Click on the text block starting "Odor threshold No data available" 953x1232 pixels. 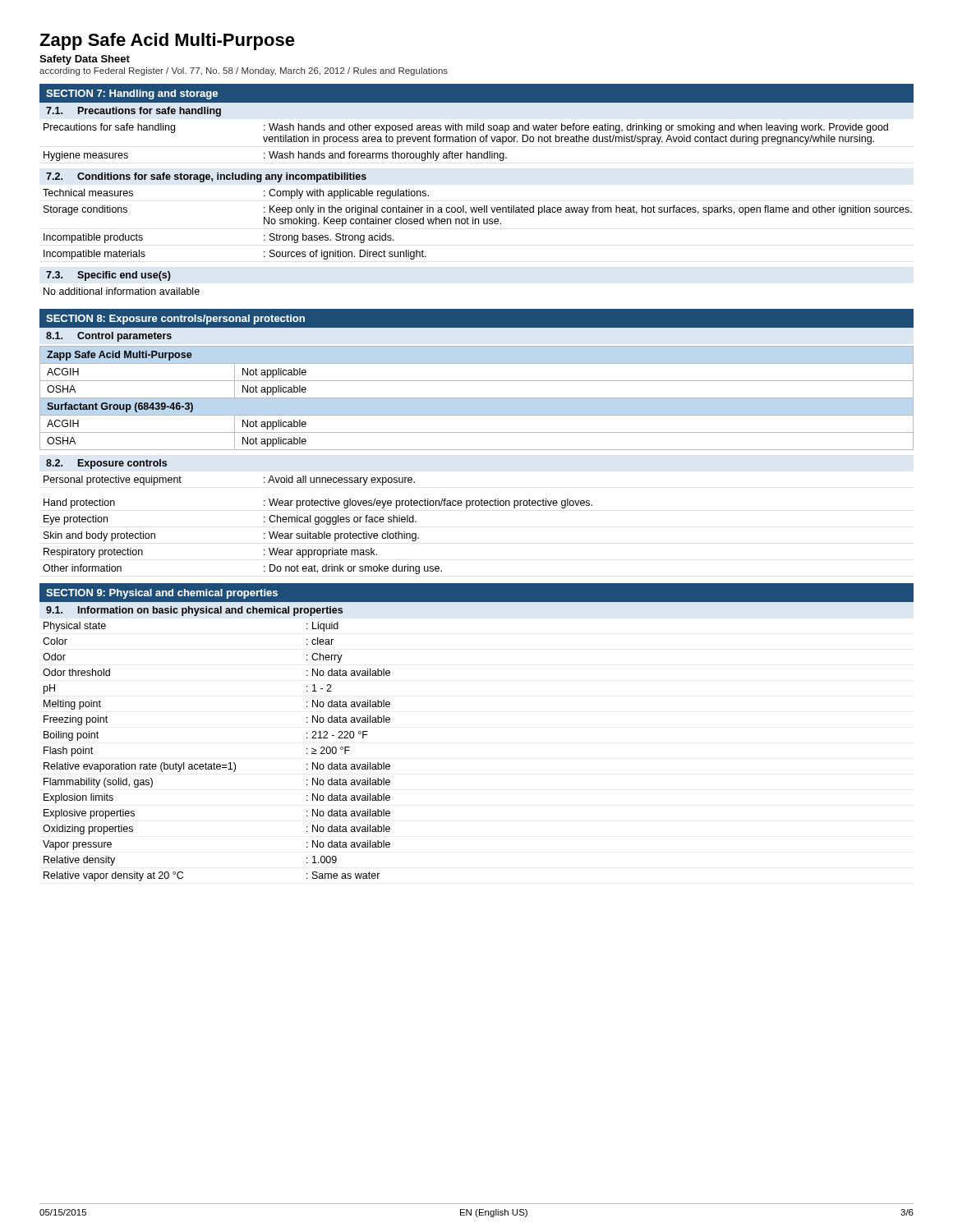pos(72,672)
